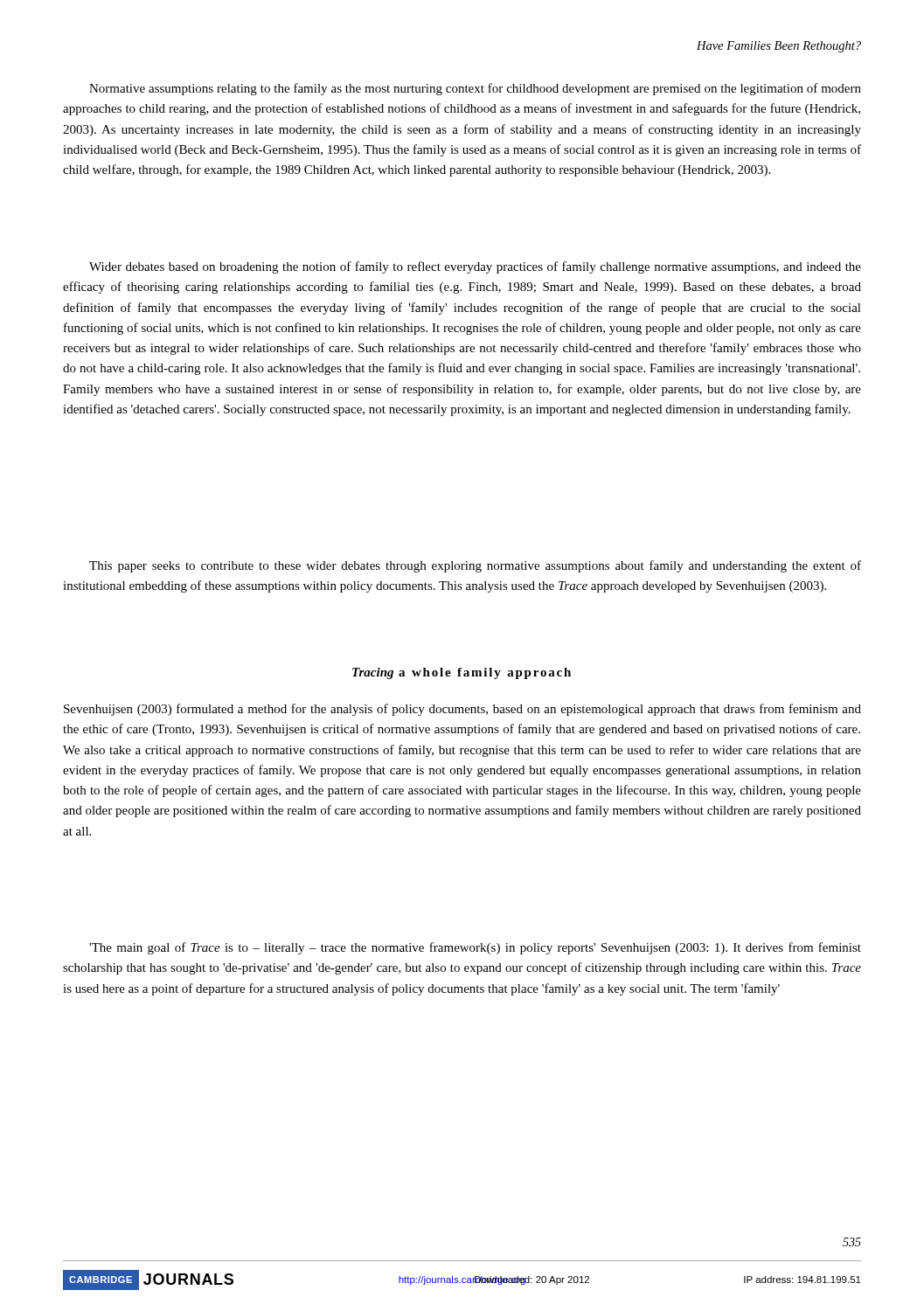Locate the passage starting "Wider debates based"
The height and width of the screenshot is (1311, 924).
coord(462,338)
